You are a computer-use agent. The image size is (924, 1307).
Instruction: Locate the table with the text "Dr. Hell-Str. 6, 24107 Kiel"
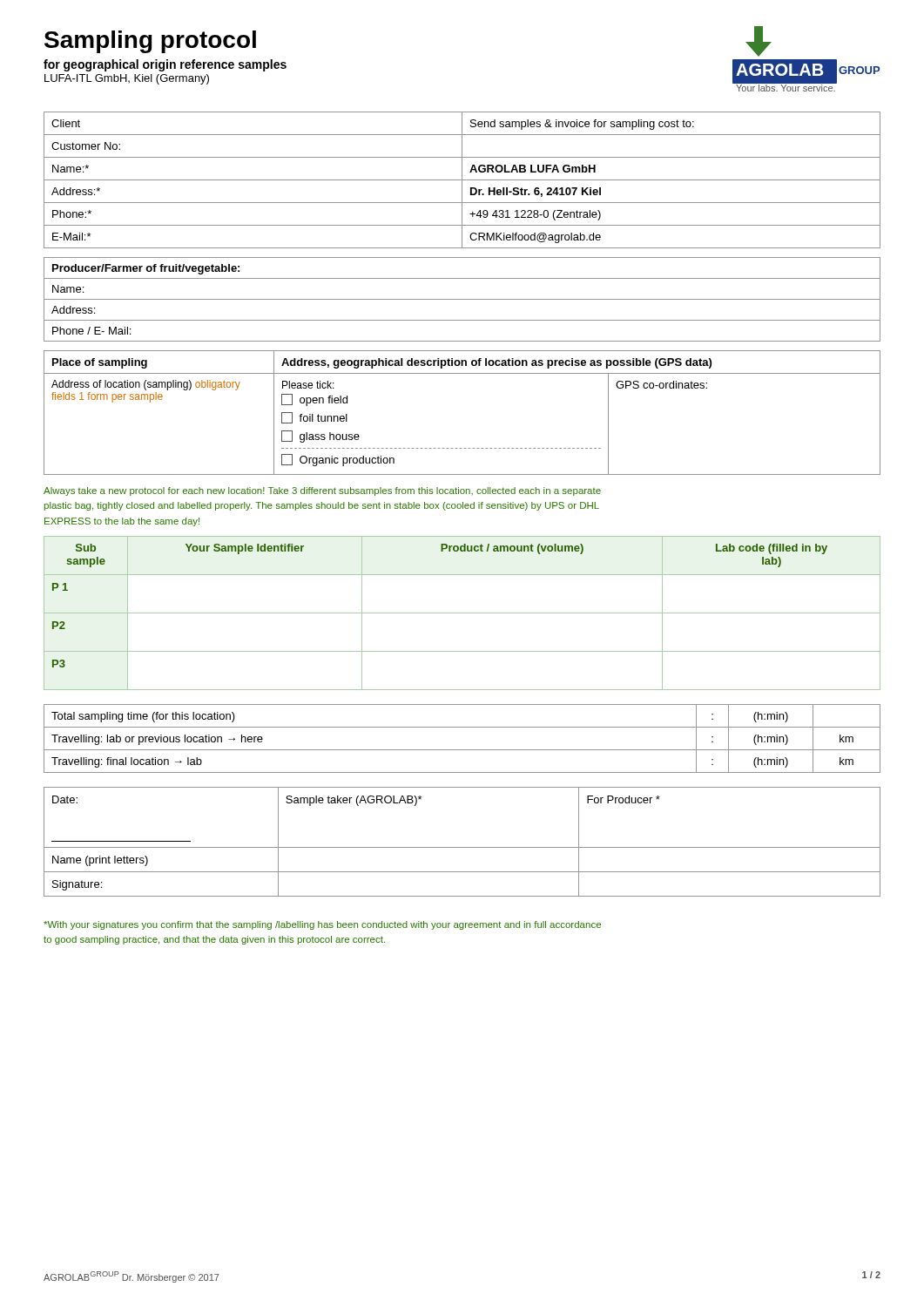point(462,180)
